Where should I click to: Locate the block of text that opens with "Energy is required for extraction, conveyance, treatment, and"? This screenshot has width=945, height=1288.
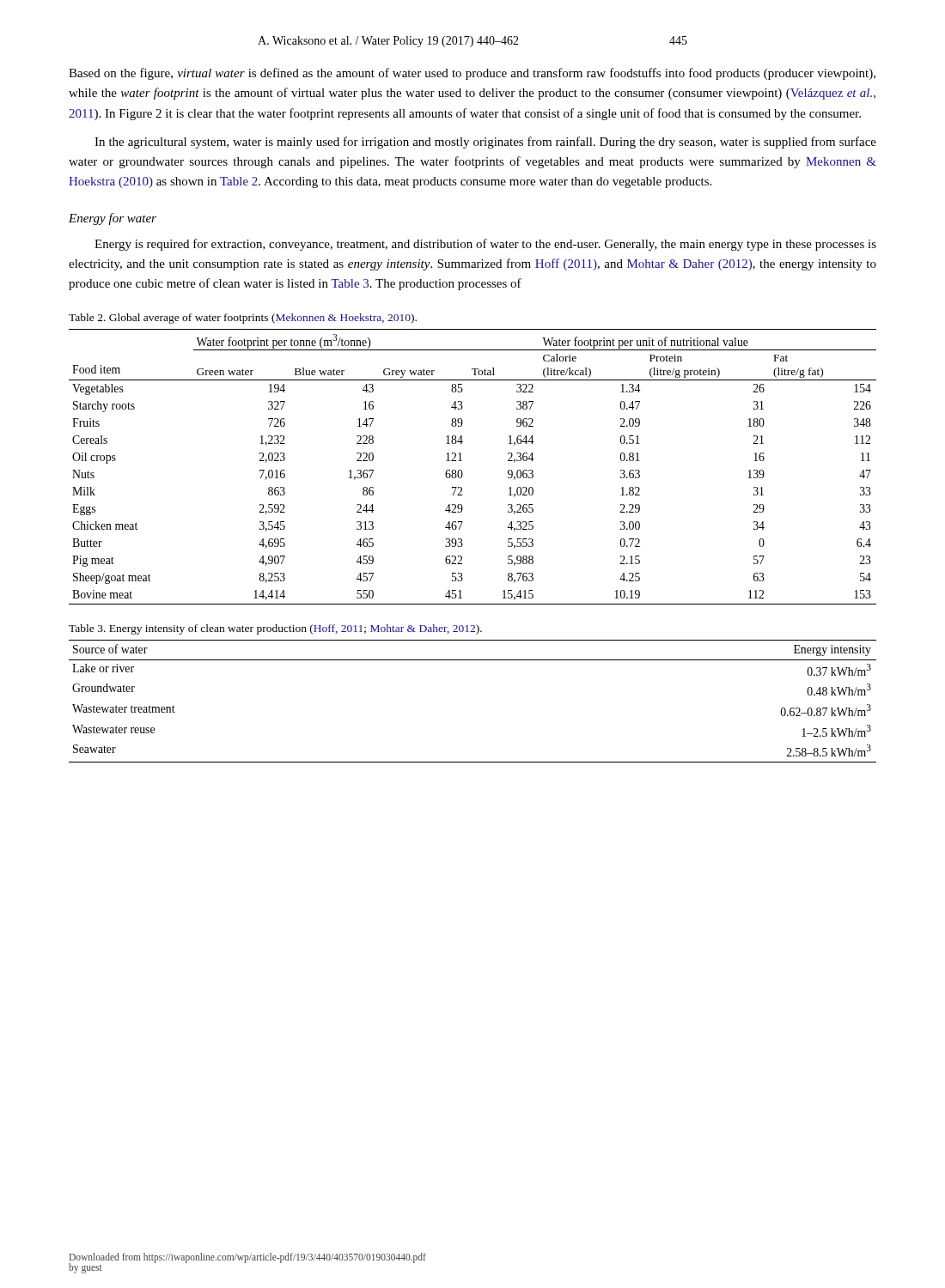[x=472, y=264]
